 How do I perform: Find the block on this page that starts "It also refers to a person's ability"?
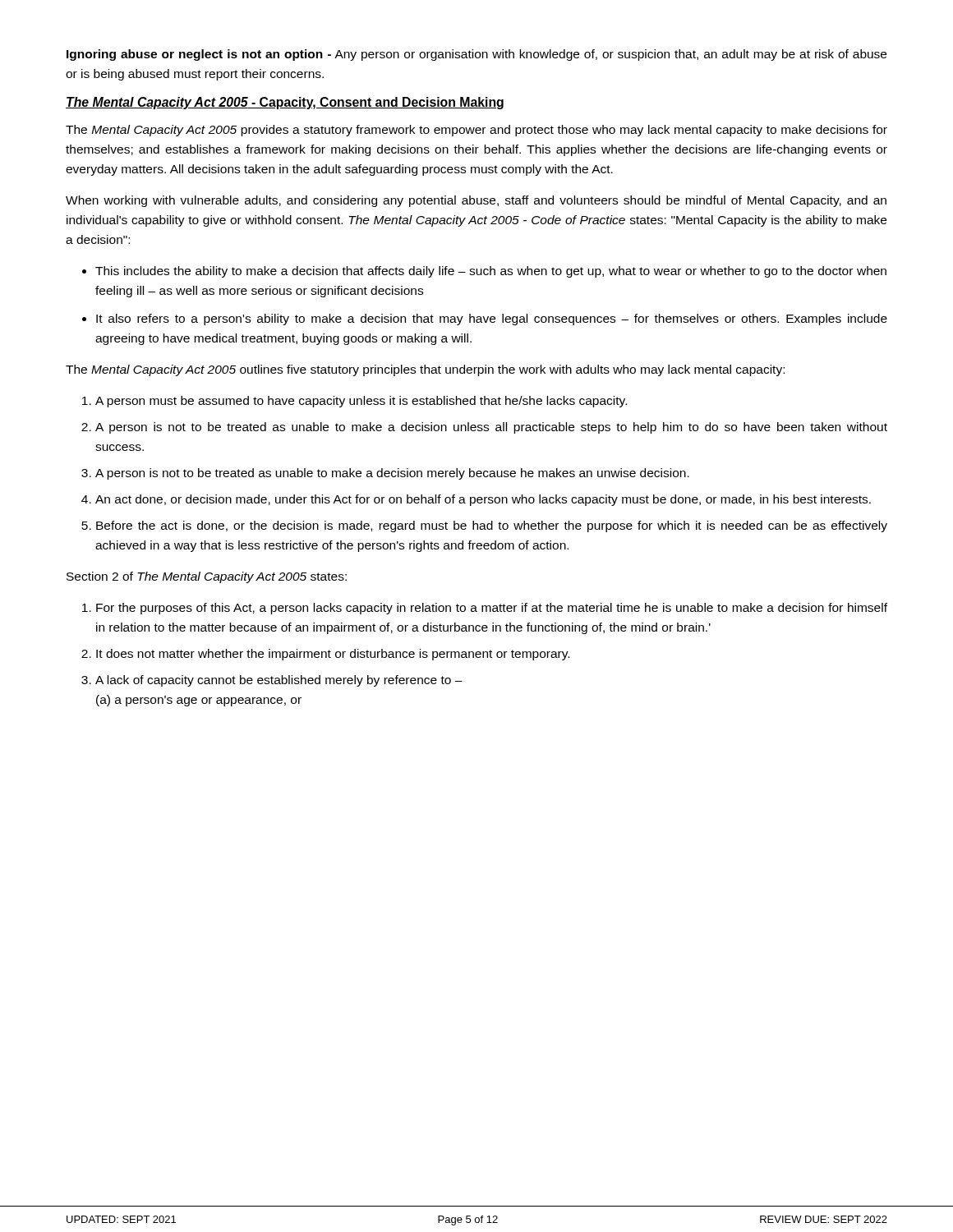(491, 328)
